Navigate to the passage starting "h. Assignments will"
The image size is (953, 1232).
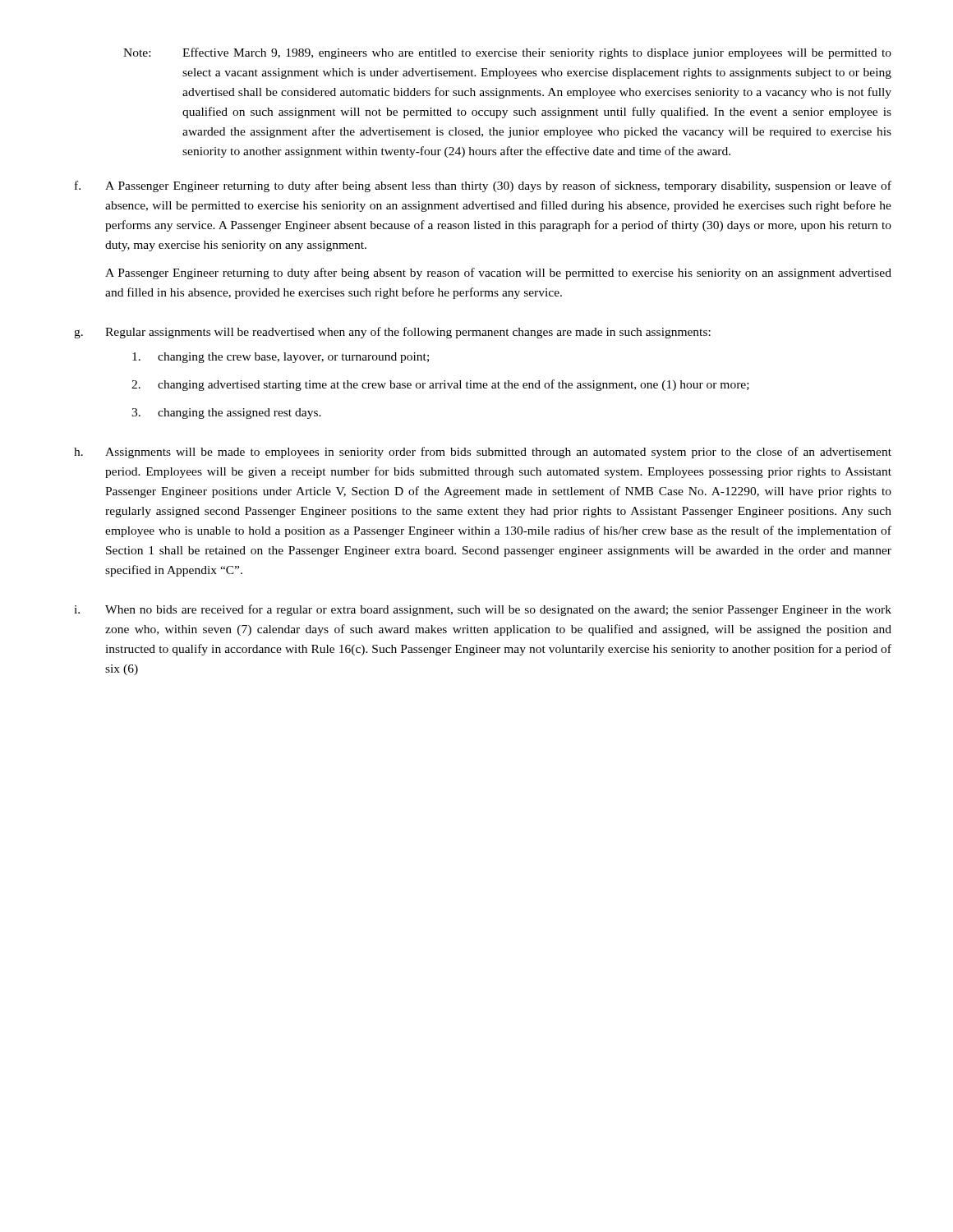point(483,515)
